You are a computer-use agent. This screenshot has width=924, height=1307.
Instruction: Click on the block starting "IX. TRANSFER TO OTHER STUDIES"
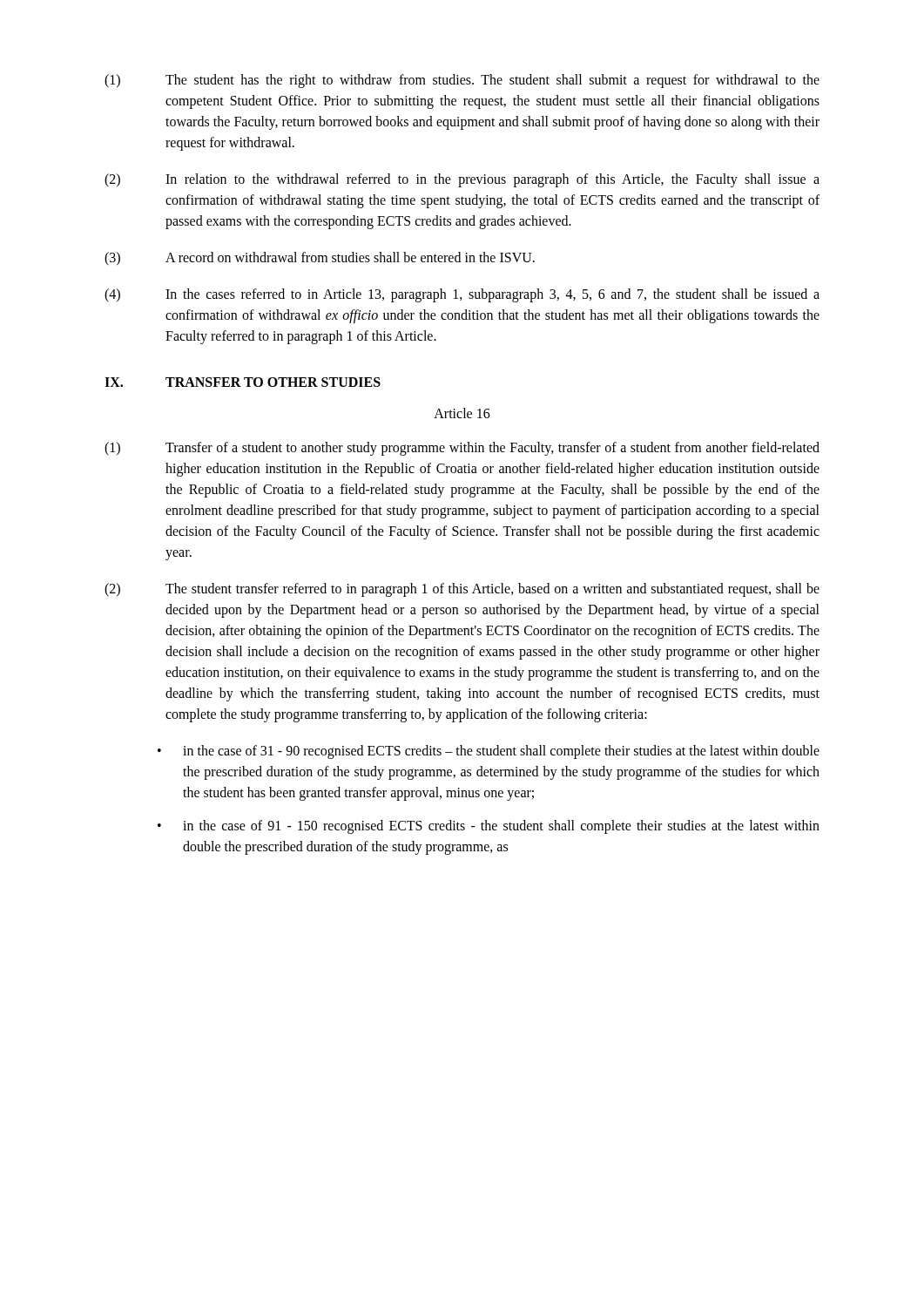243,383
